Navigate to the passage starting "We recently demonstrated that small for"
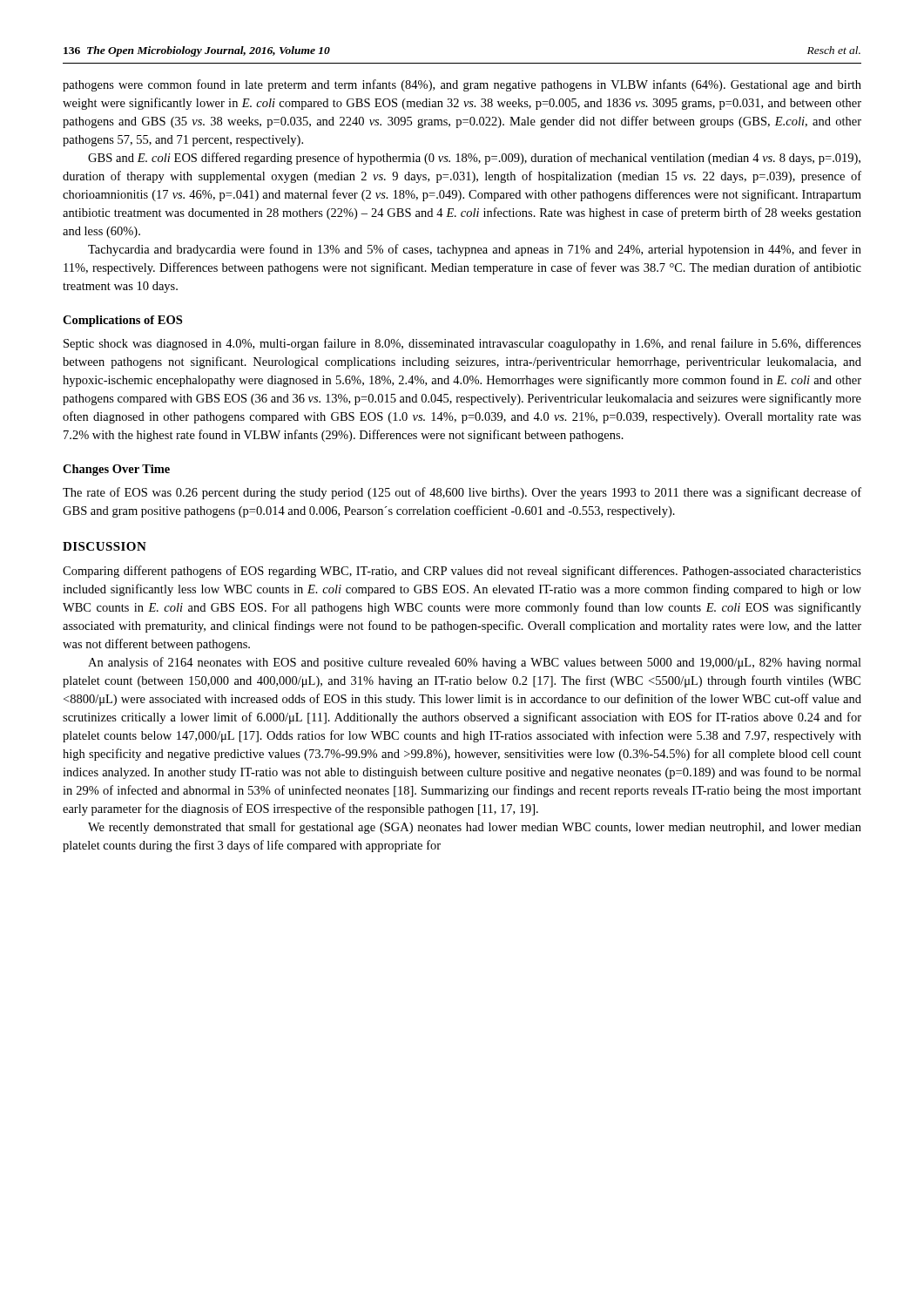The width and height of the screenshot is (924, 1307). point(462,836)
